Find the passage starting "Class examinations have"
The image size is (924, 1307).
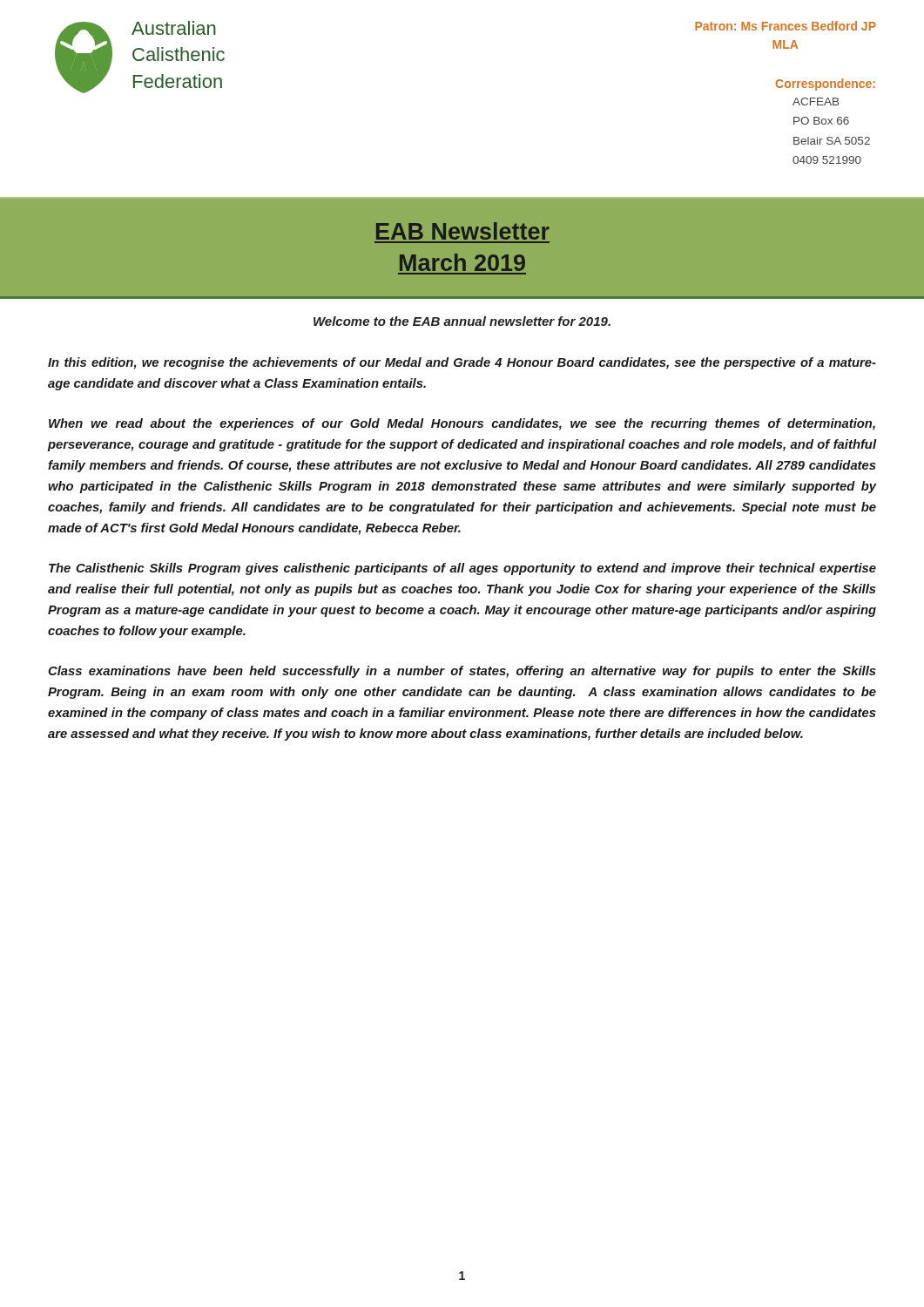pyautogui.click(x=462, y=702)
